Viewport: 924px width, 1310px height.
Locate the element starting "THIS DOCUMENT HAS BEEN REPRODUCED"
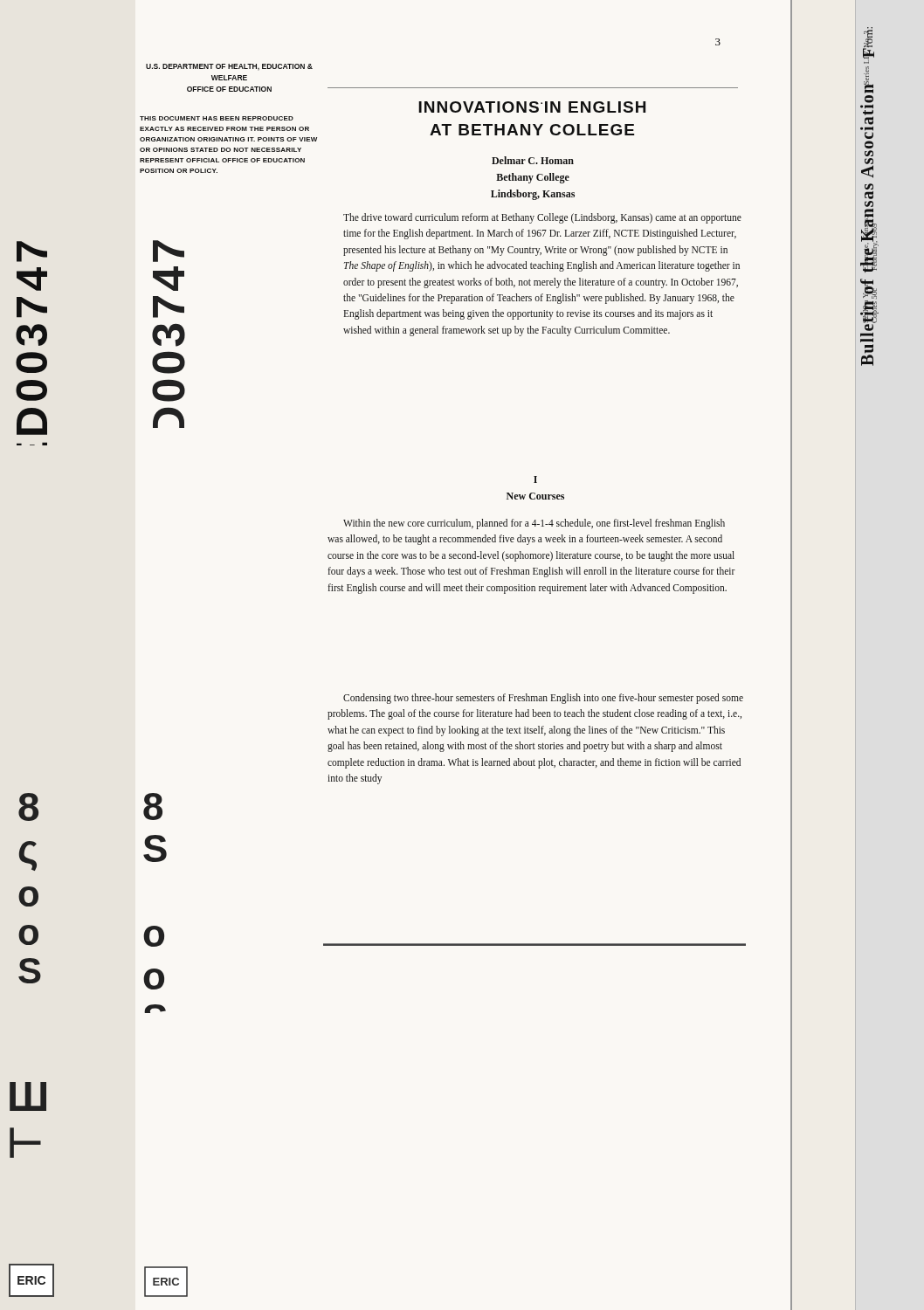229,144
